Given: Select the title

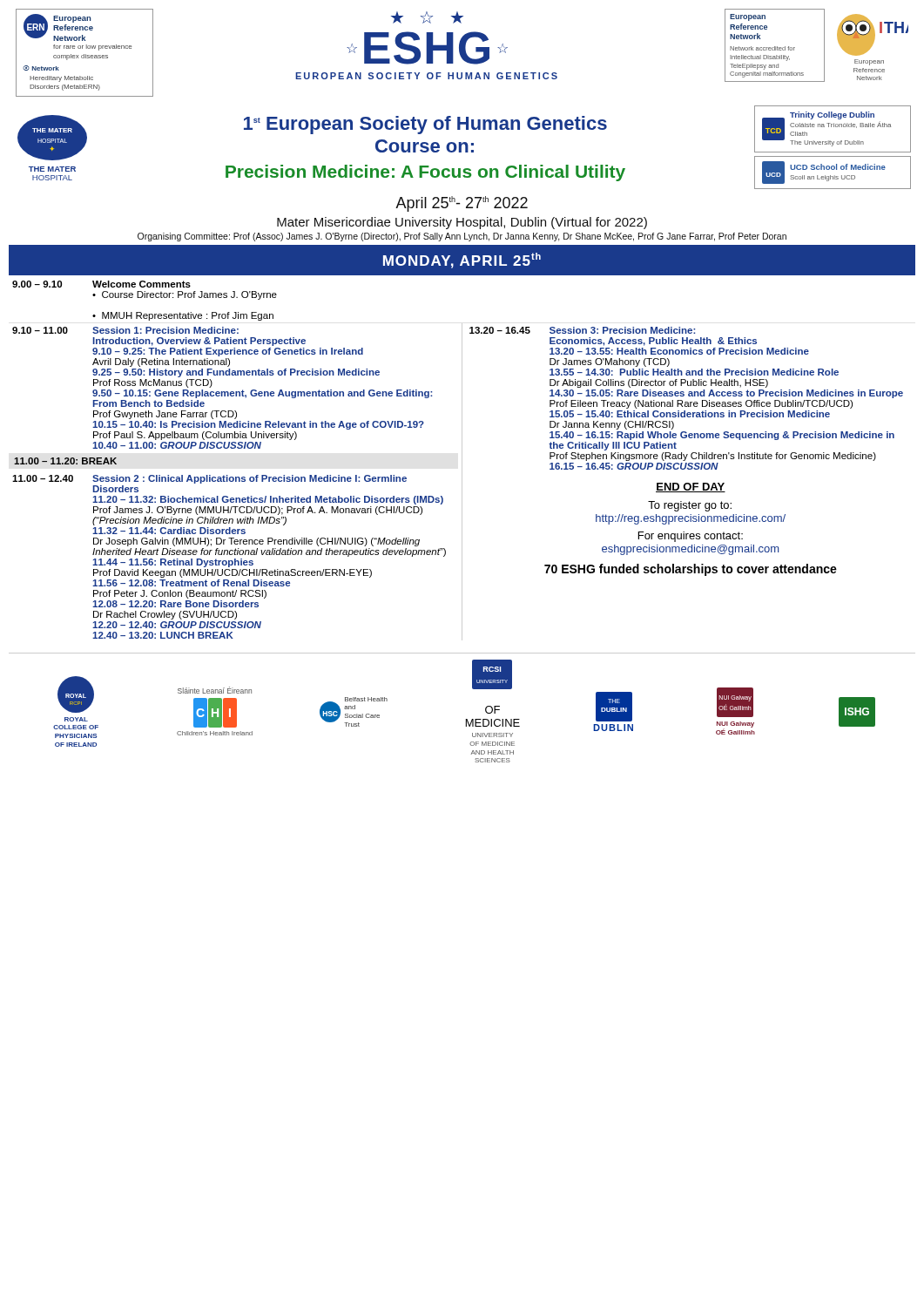Looking at the screenshot, I should pos(425,134).
